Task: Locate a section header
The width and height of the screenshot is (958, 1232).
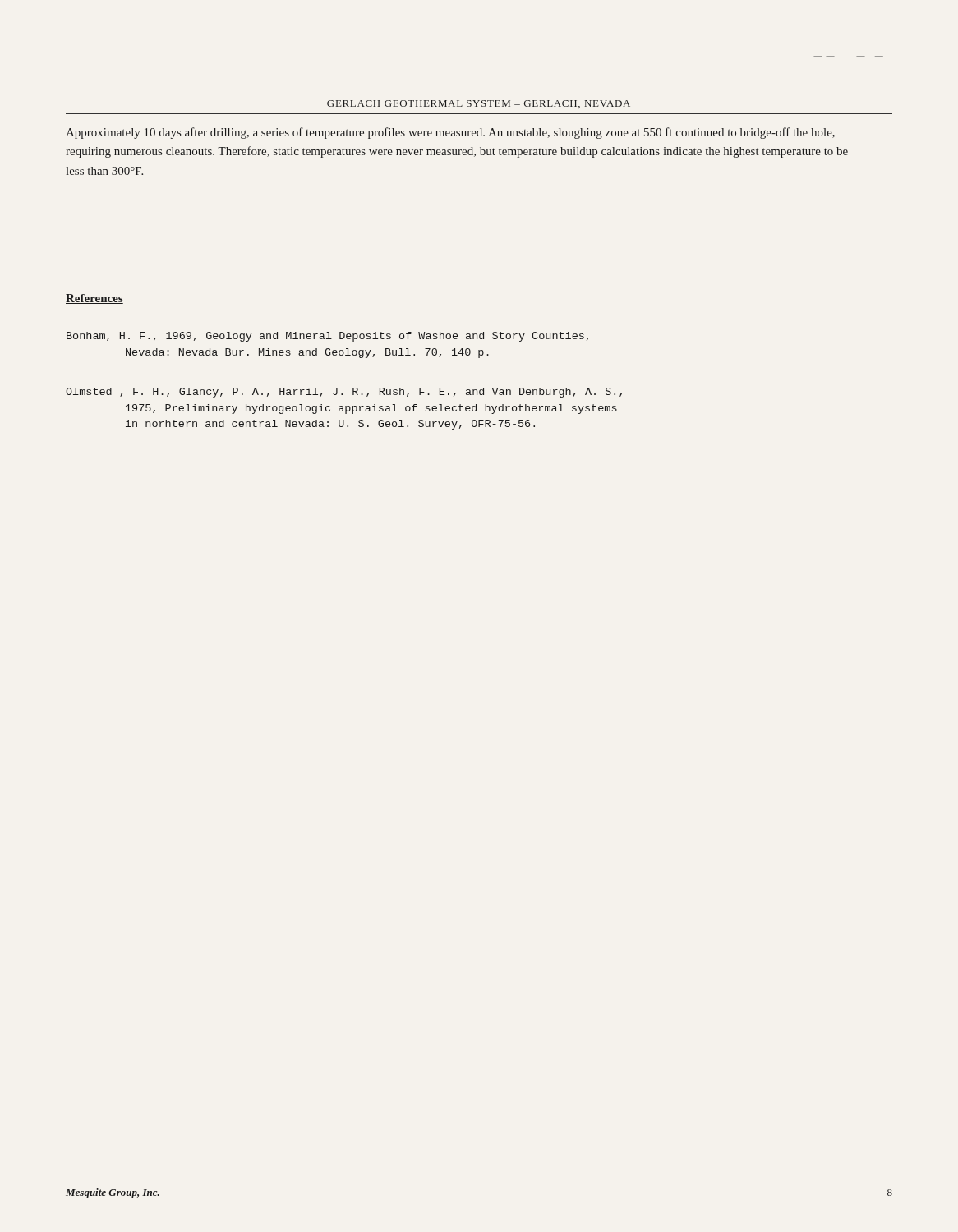Action: pos(94,298)
